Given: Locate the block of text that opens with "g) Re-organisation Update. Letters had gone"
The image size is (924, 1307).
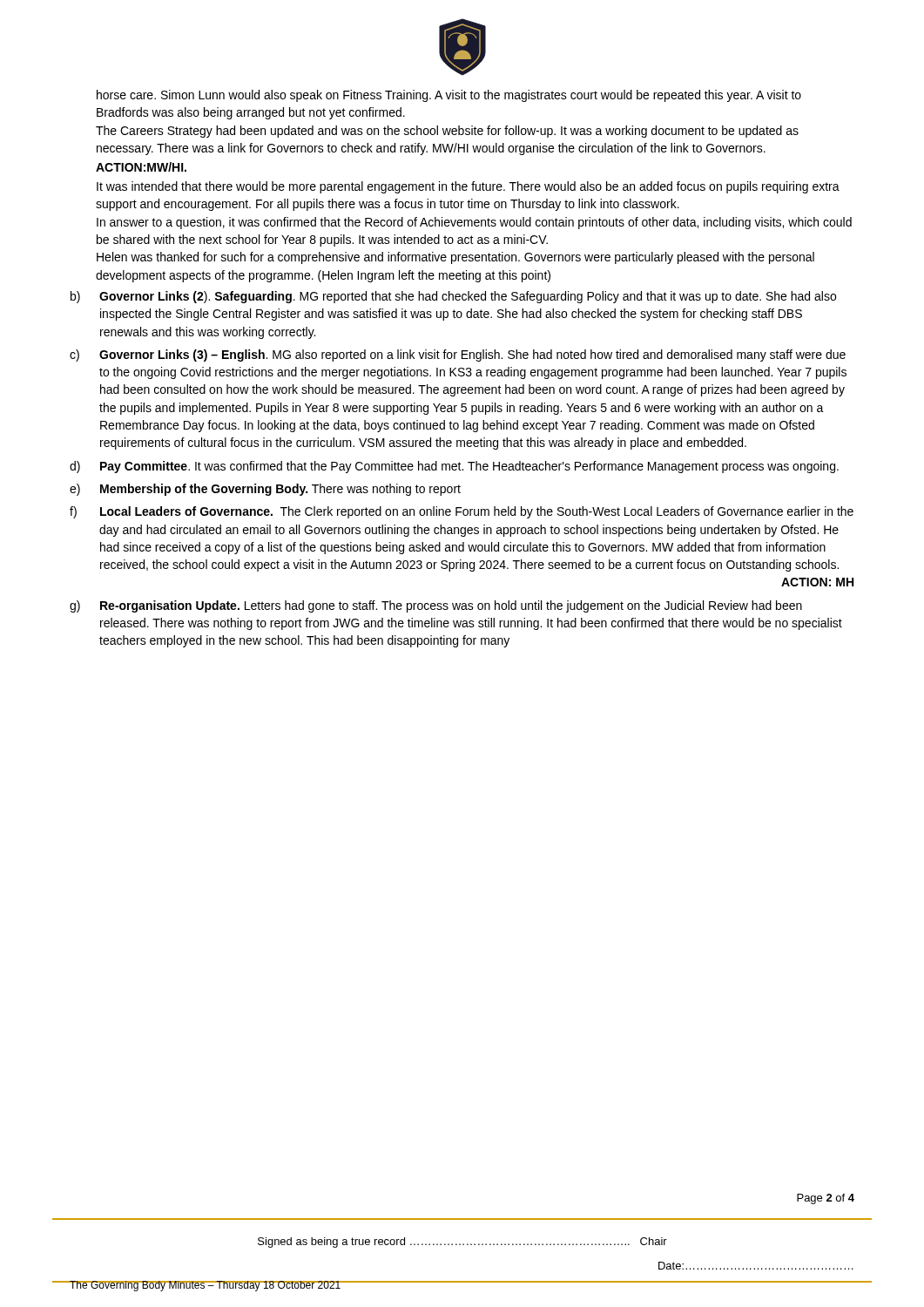Looking at the screenshot, I should point(462,623).
